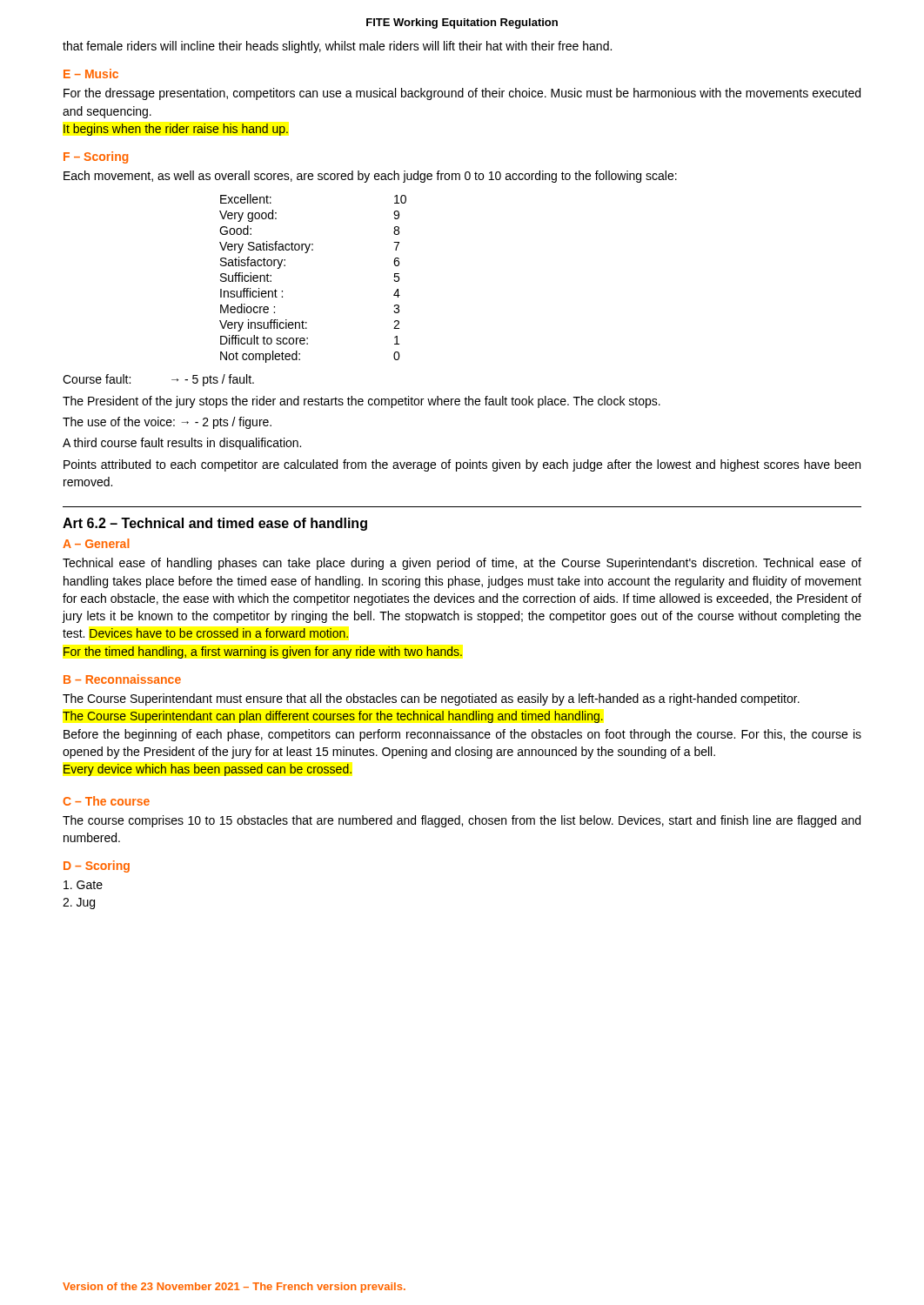
Task: Select the element starting "Technical ease of"
Action: pyautogui.click(x=462, y=607)
